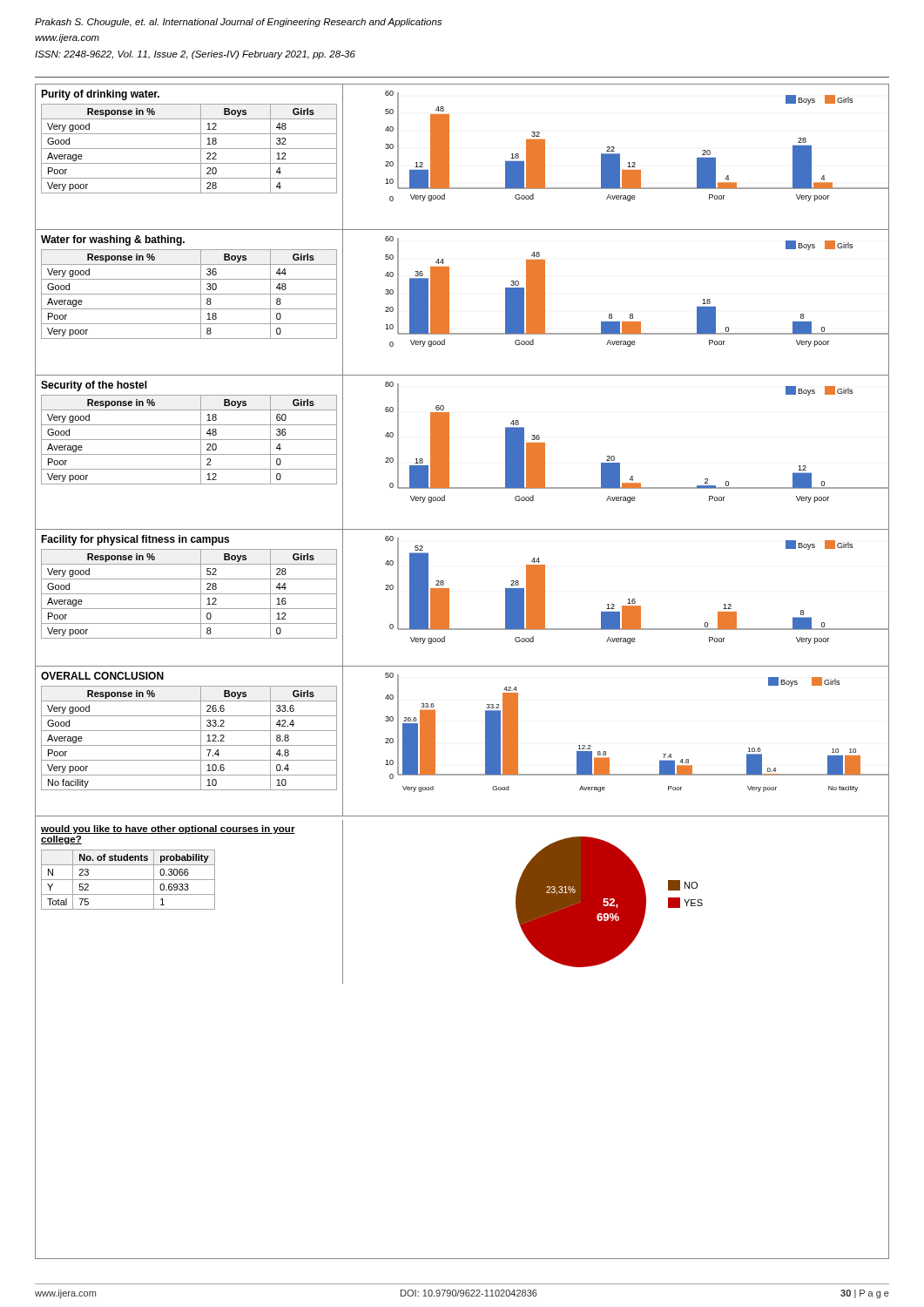
Task: Click the section header that begins "Facility for physical fitness"
Action: pos(135,539)
